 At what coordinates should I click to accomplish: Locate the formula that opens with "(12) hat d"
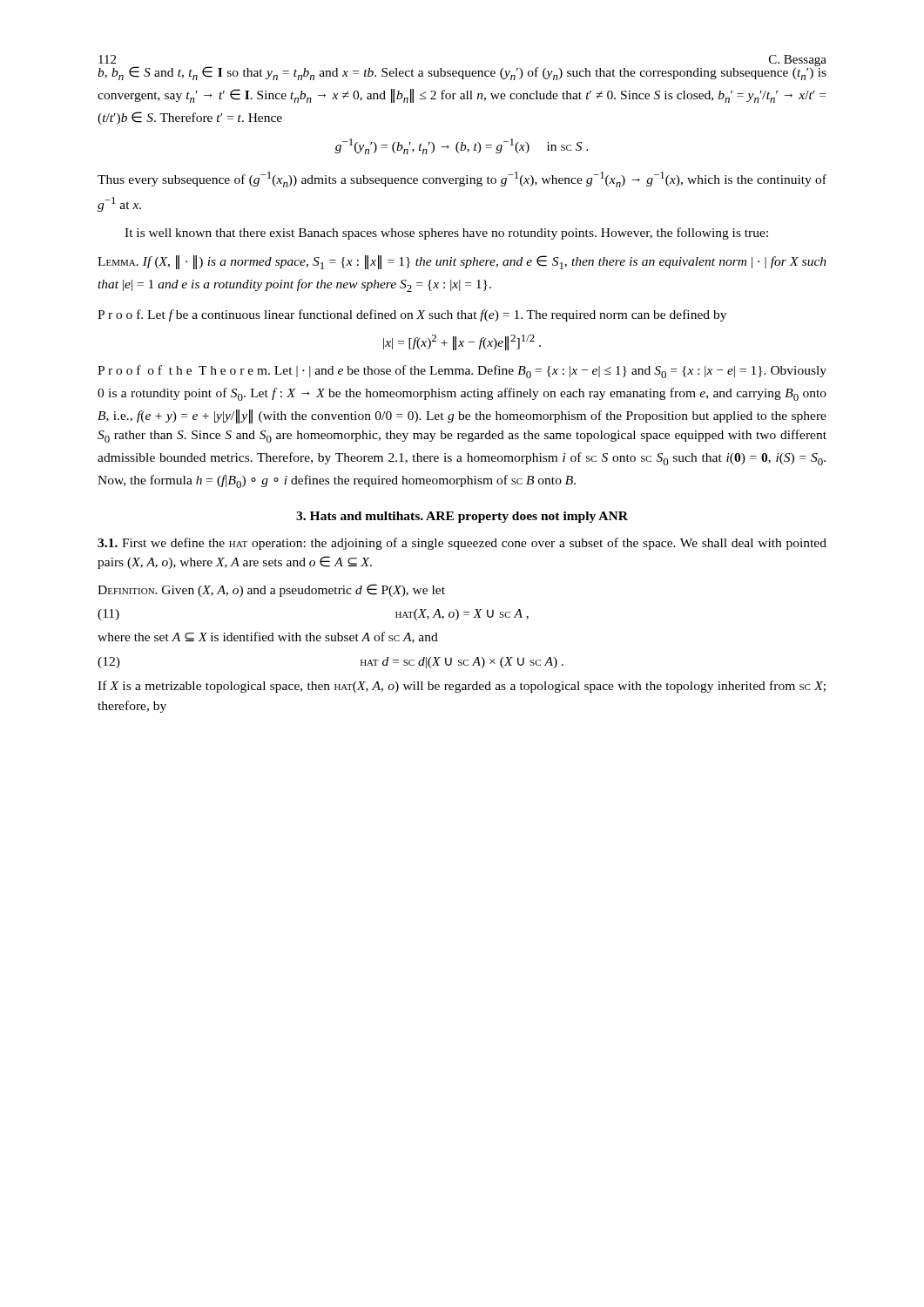462,661
